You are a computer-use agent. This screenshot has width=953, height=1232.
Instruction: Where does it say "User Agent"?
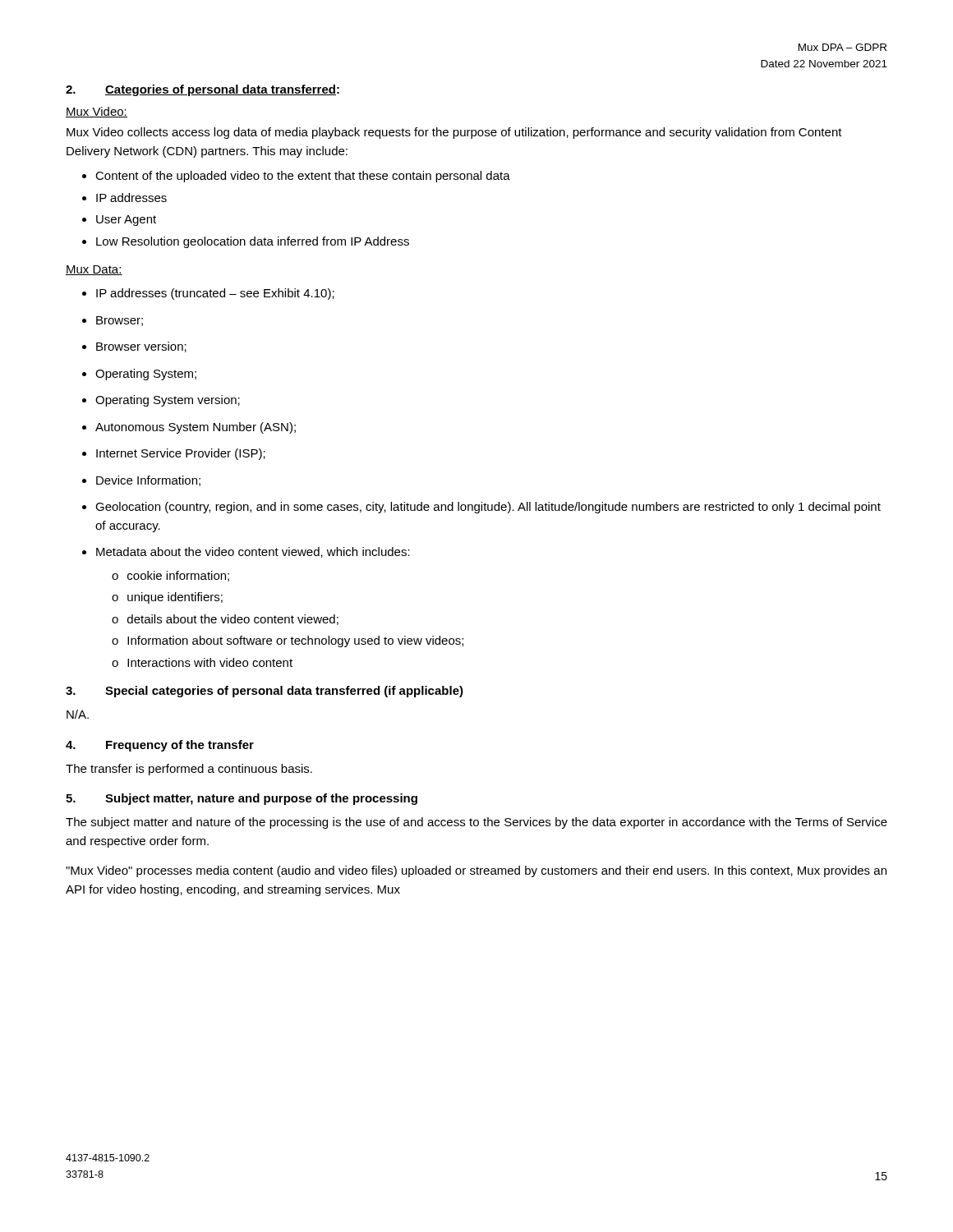(126, 219)
